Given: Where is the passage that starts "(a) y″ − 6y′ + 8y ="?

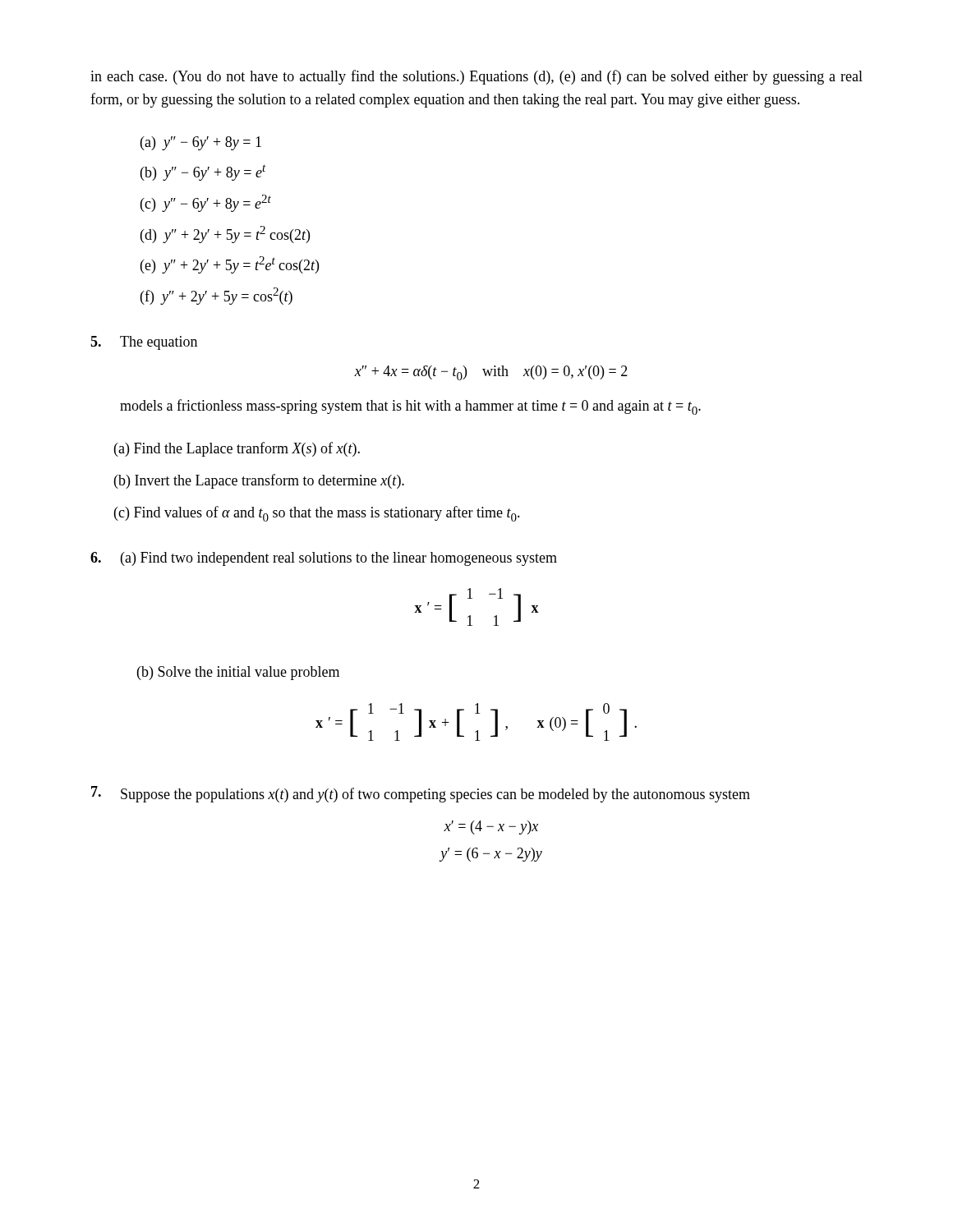Looking at the screenshot, I should click(x=201, y=142).
